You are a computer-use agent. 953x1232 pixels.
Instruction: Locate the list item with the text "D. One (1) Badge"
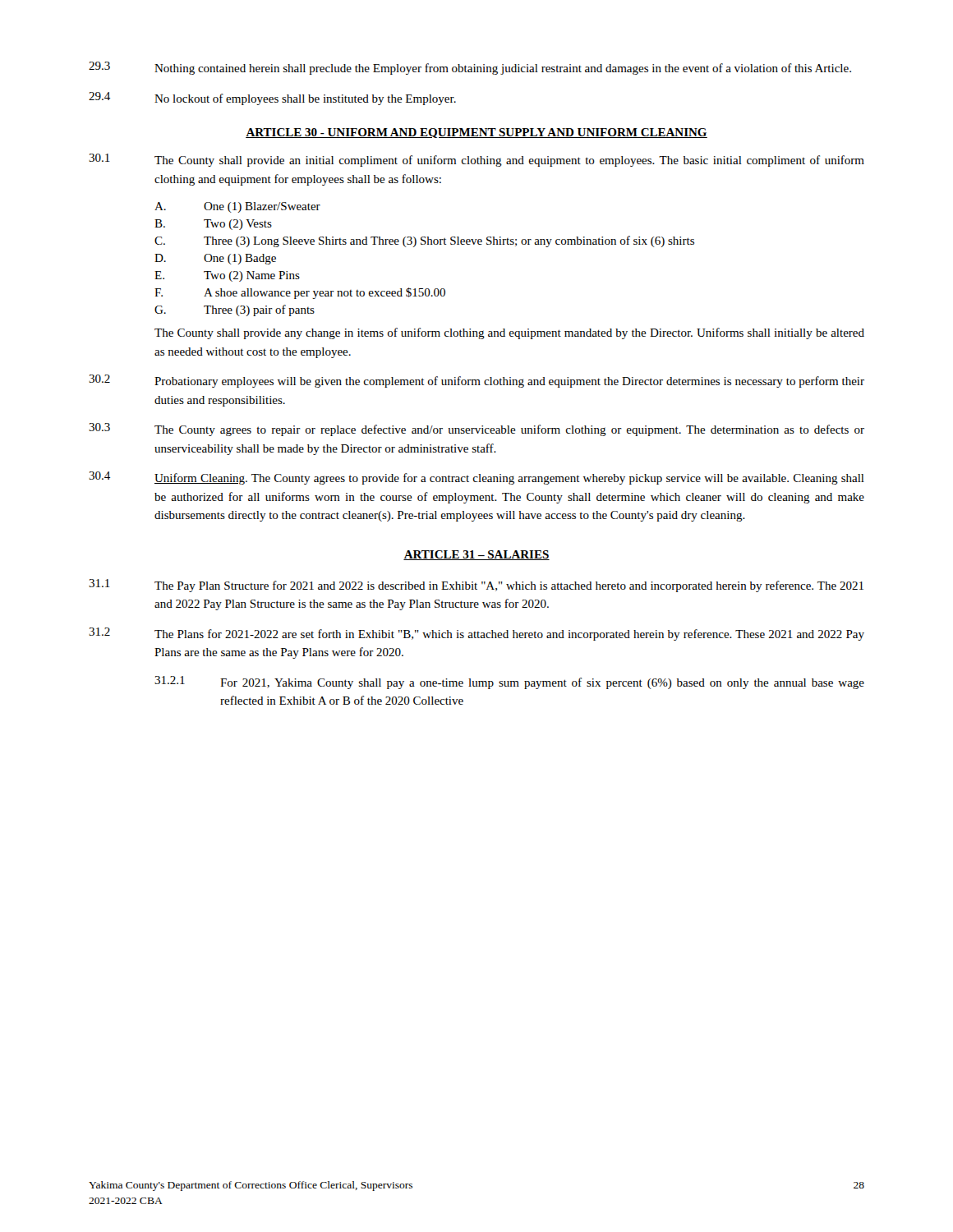215,259
